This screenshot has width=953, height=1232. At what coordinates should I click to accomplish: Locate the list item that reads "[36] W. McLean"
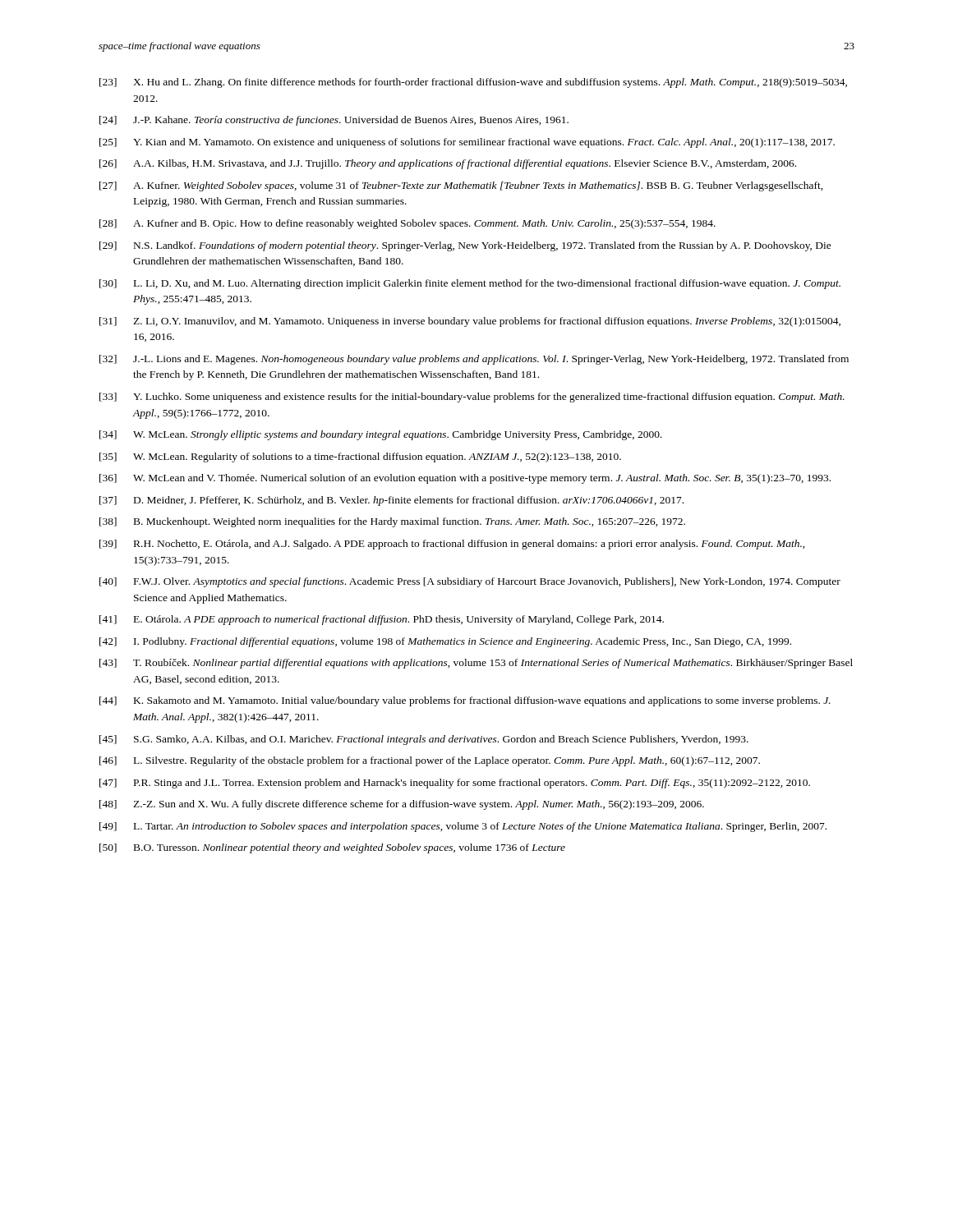476,478
